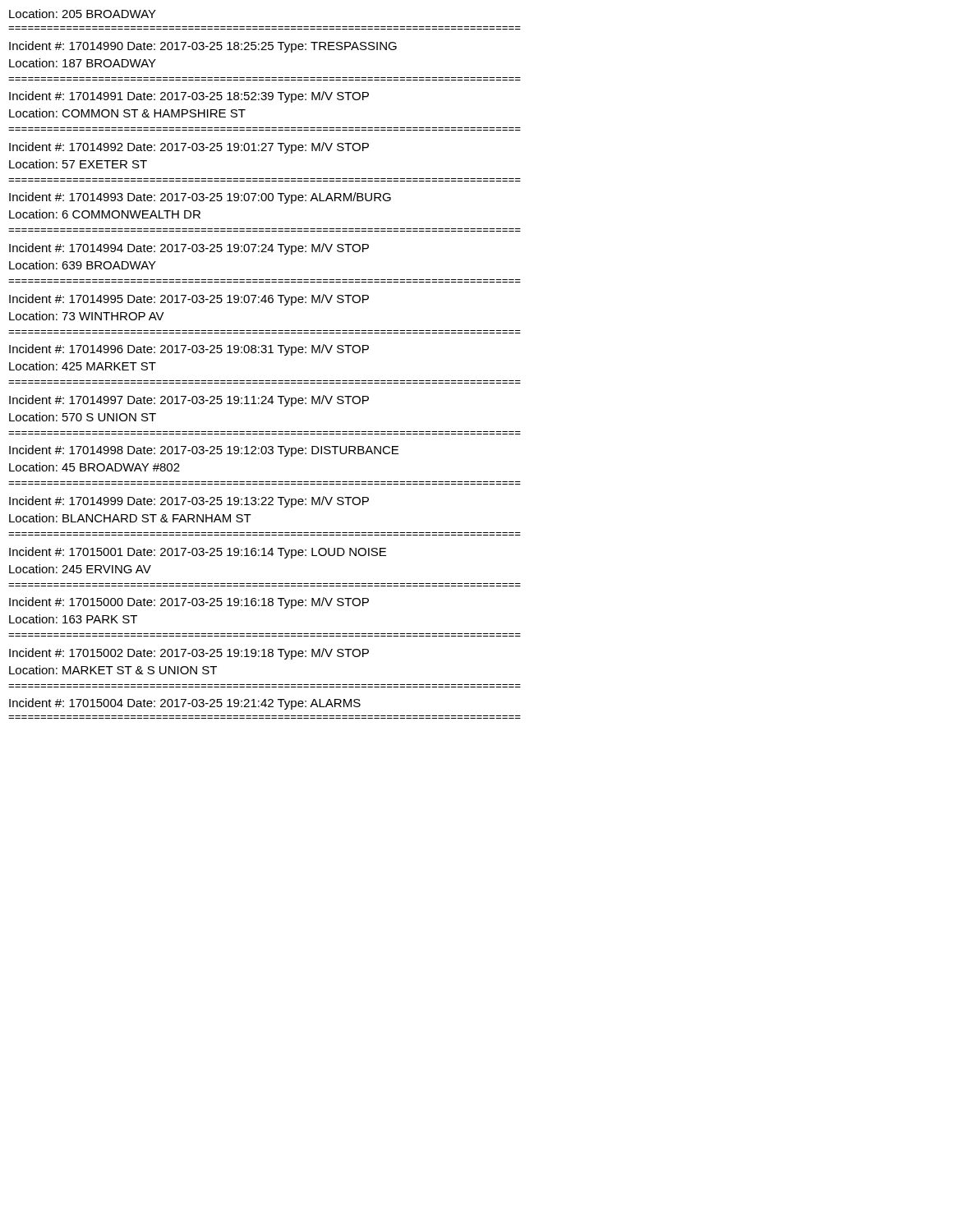This screenshot has width=953, height=1232.
Task: Select the list item with the text "Incident #: 17014995 Date: 2017-03-25 19:07:46"
Action: click(189, 300)
